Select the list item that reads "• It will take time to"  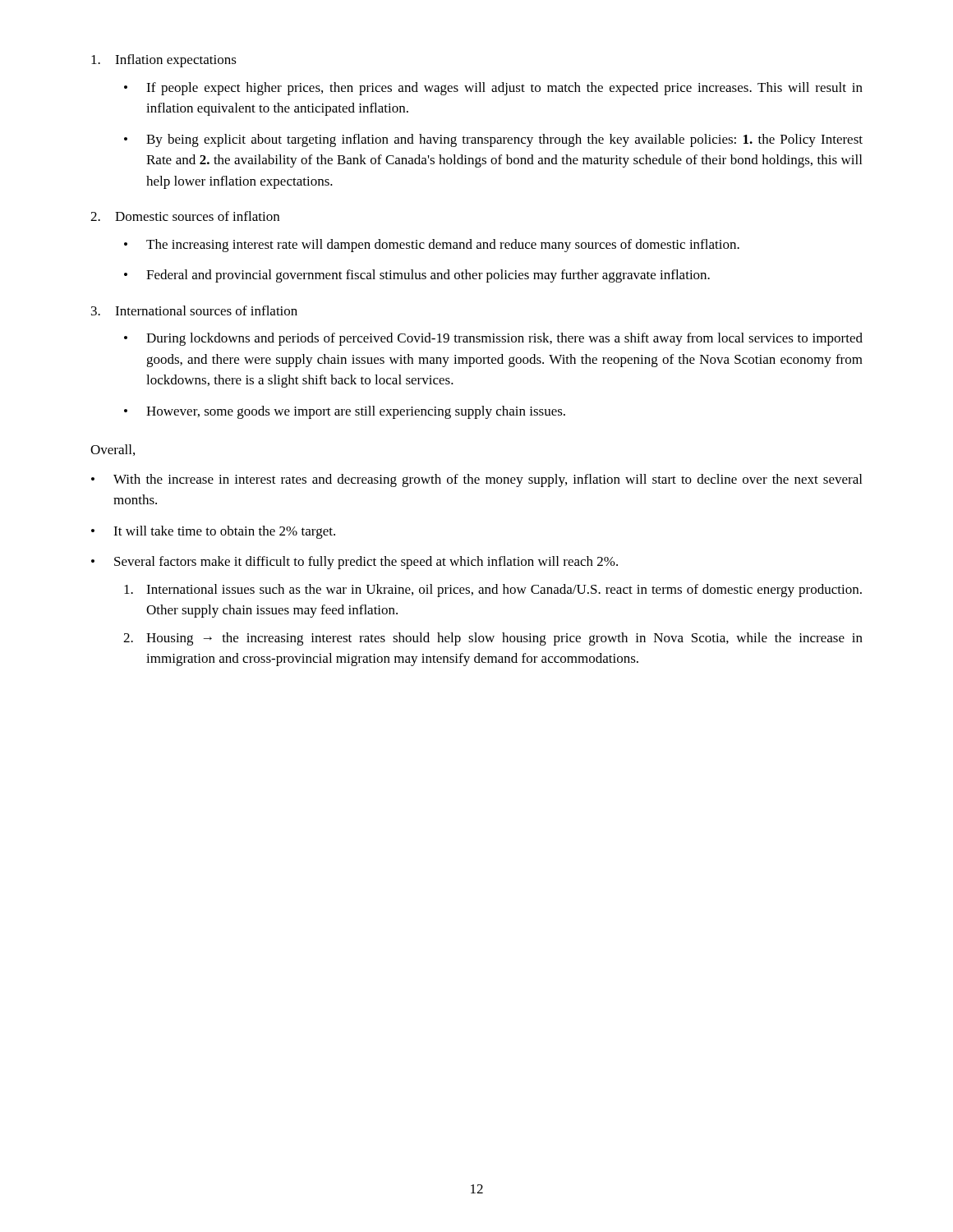(213, 532)
